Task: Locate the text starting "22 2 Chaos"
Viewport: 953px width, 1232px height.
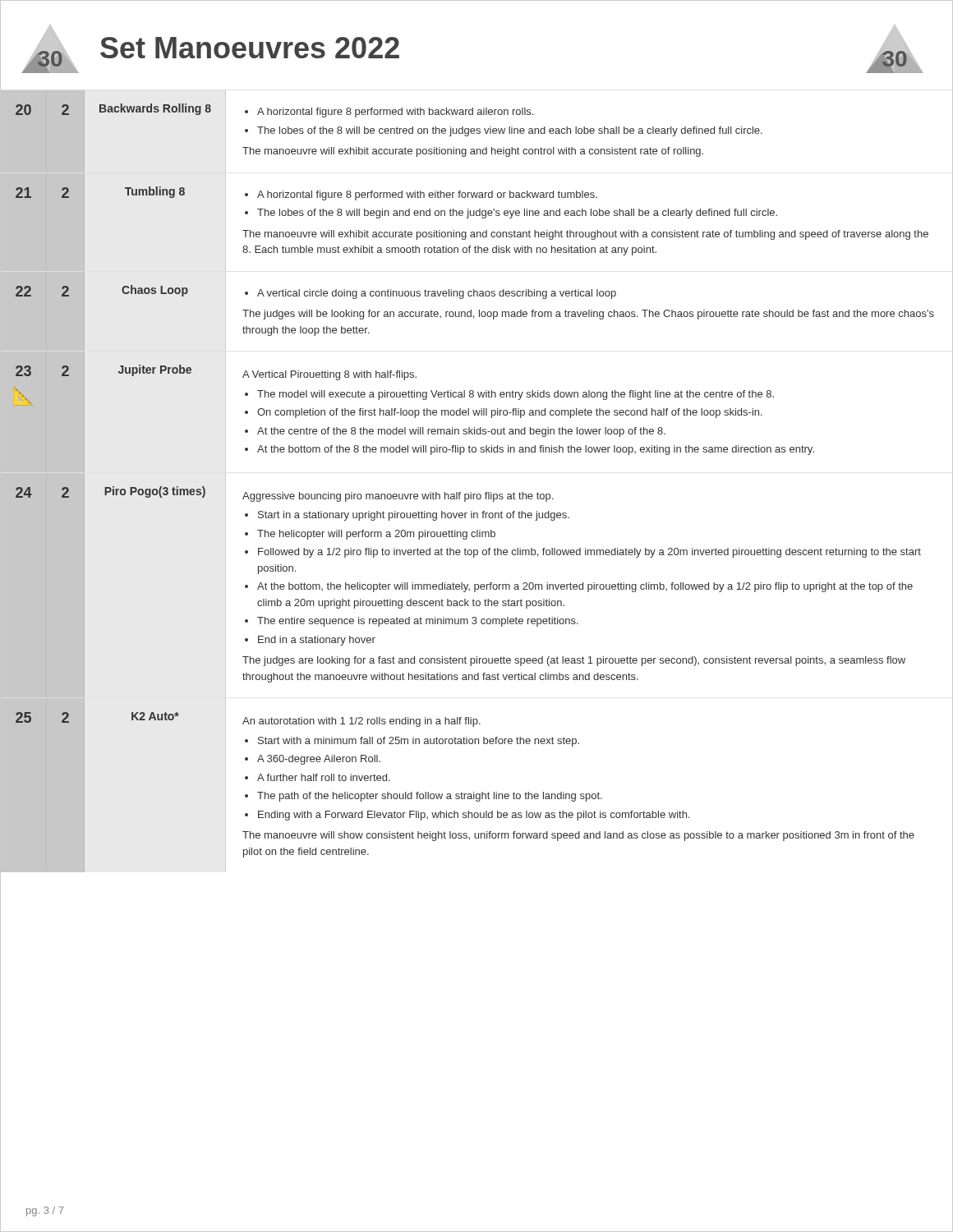Action: coord(476,311)
